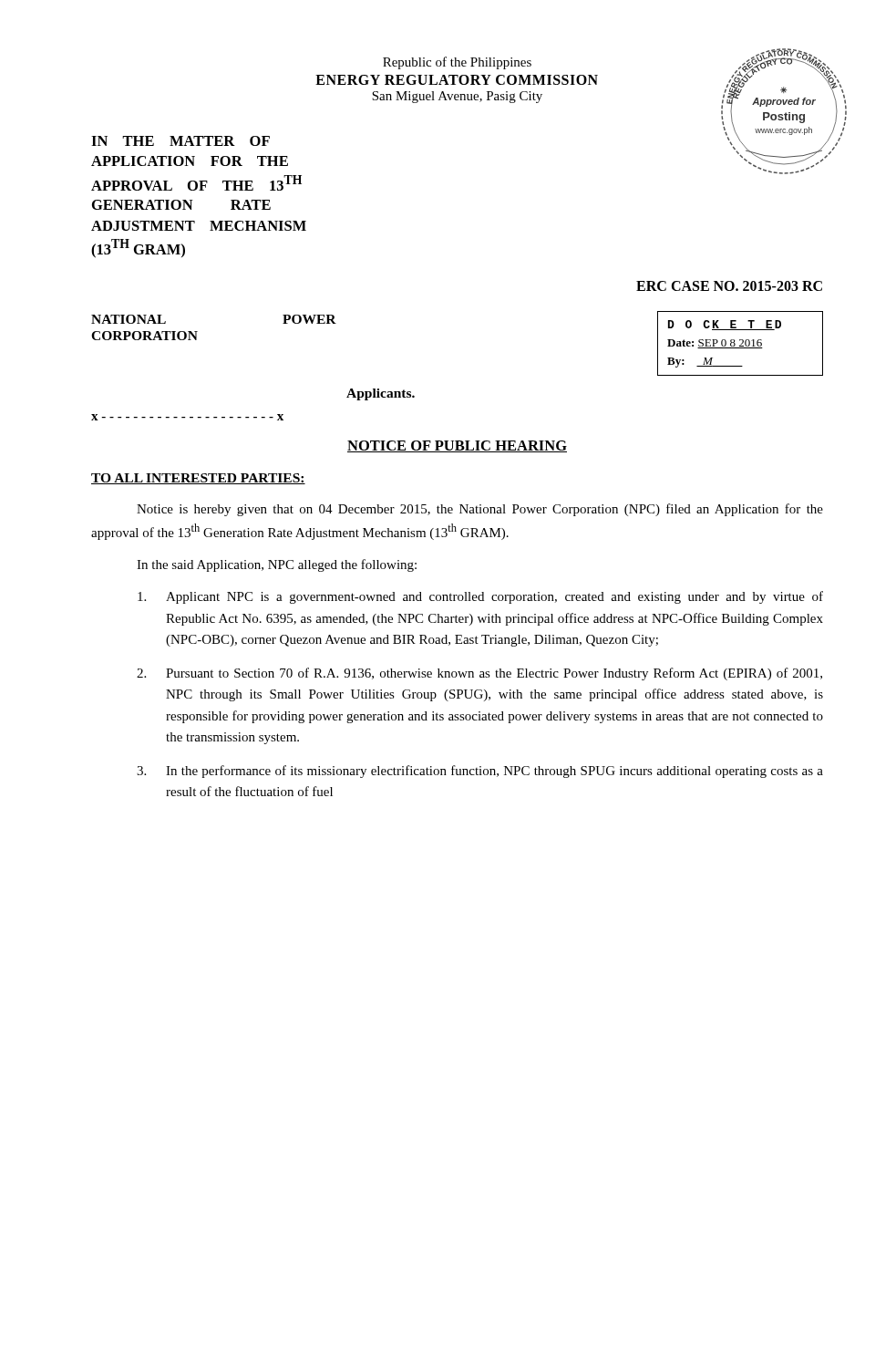Where does it say "TO ALL INTERESTED PARTIES:"?
896x1368 pixels.
198,477
